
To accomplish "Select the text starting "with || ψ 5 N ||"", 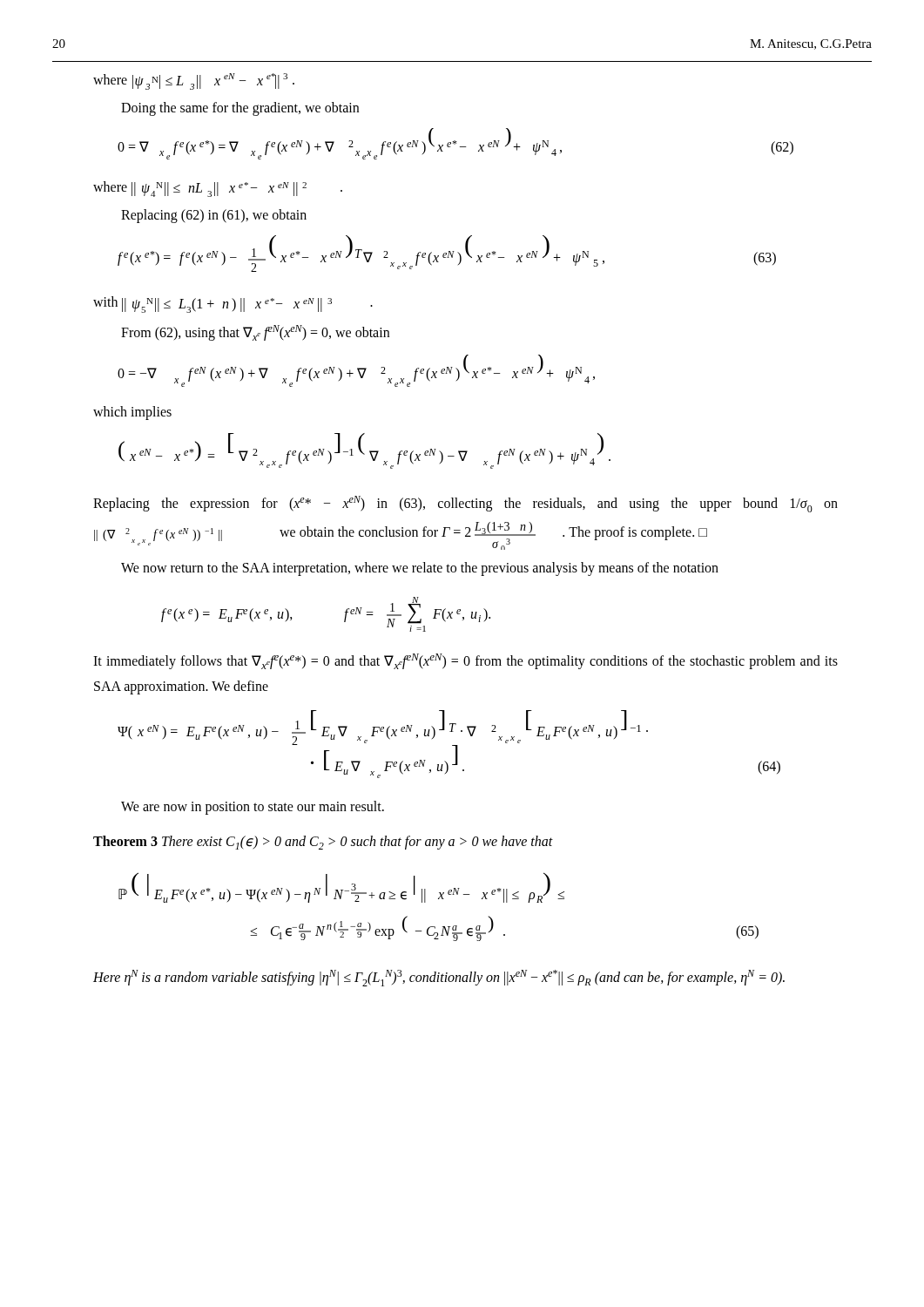I will coord(233,303).
